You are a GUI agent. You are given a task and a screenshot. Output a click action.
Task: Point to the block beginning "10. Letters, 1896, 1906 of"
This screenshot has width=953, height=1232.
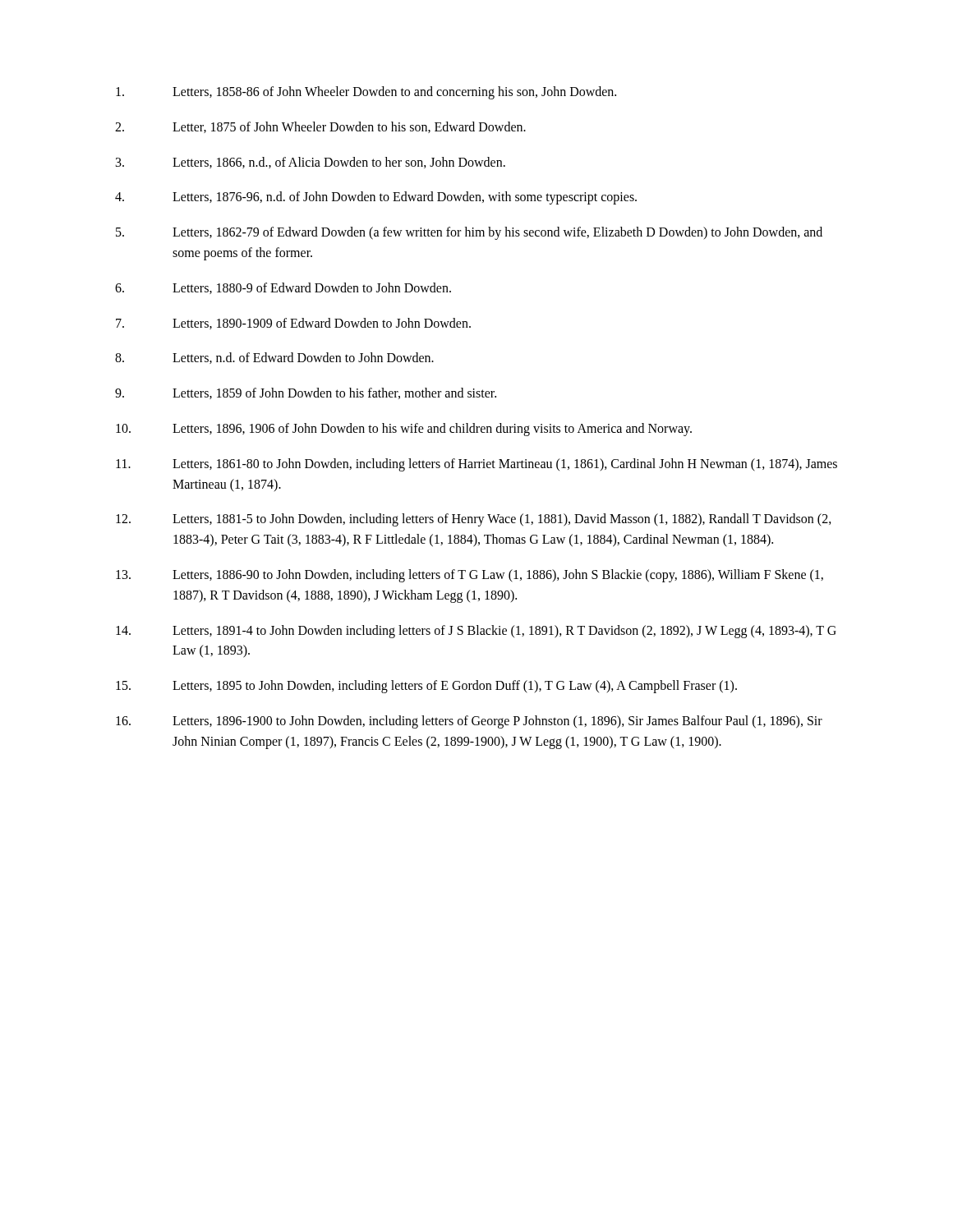point(476,429)
